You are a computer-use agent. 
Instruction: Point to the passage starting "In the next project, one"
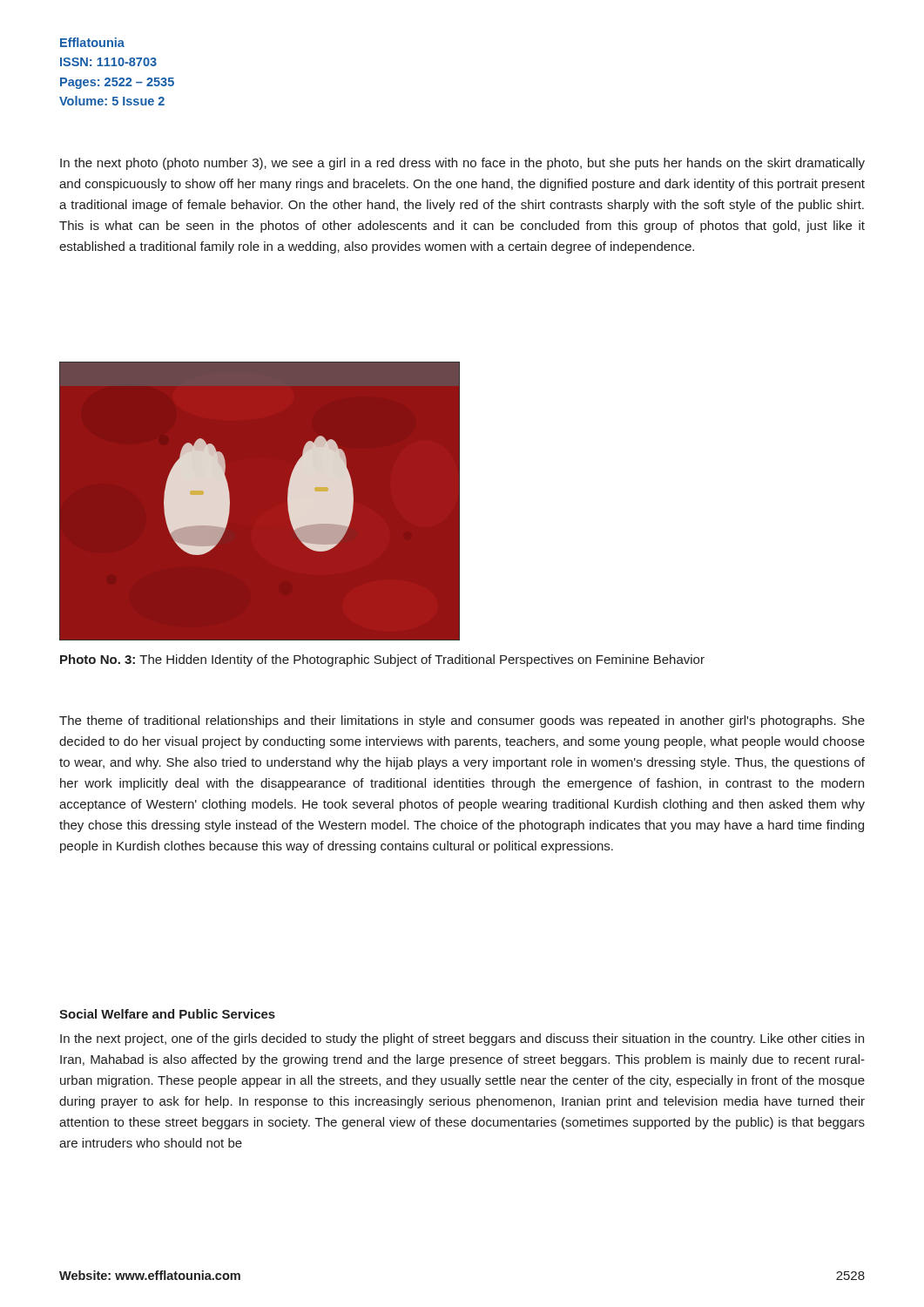[x=462, y=1090]
